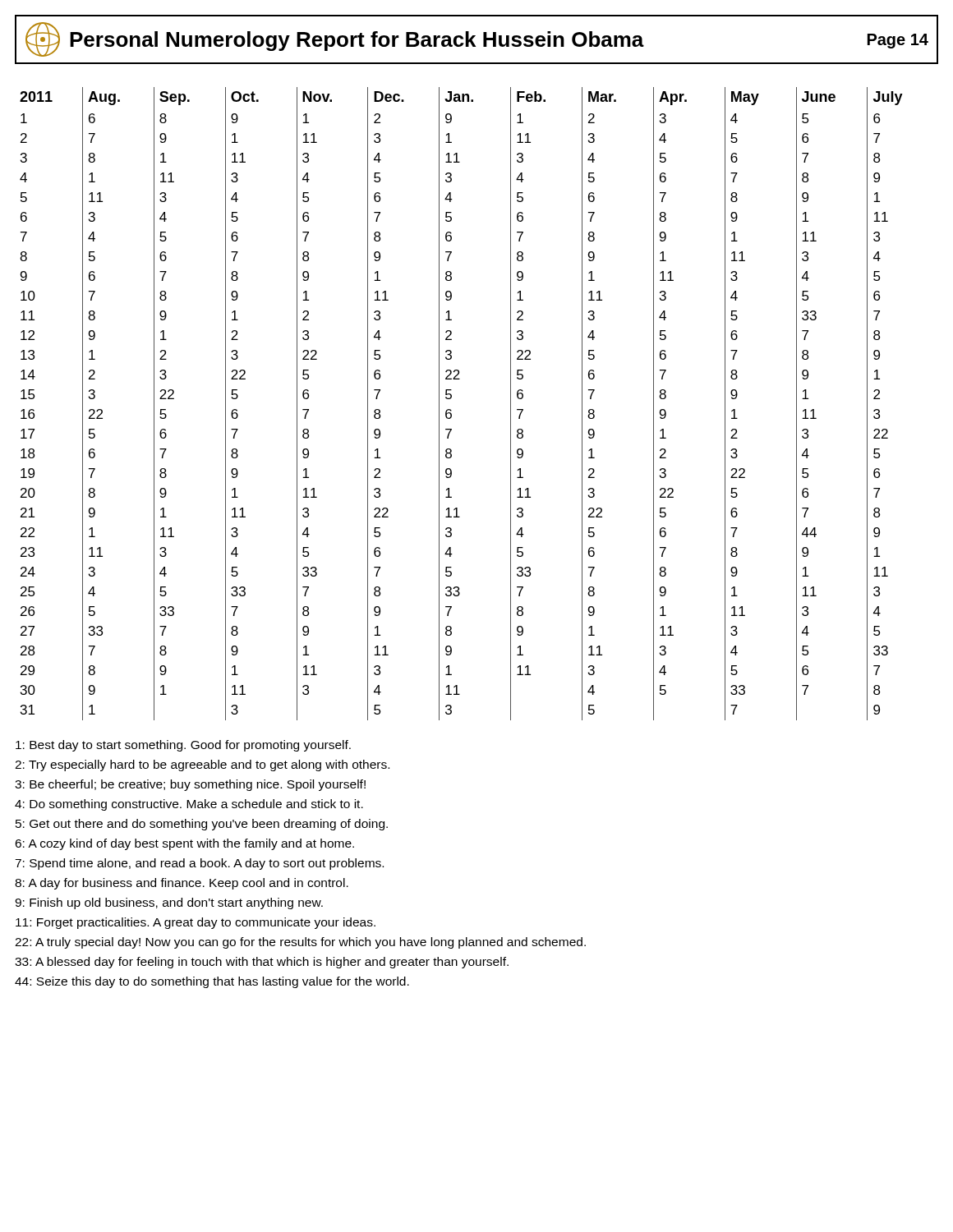Click on the list item containing "6: A cozy"
953x1232 pixels.
click(185, 843)
